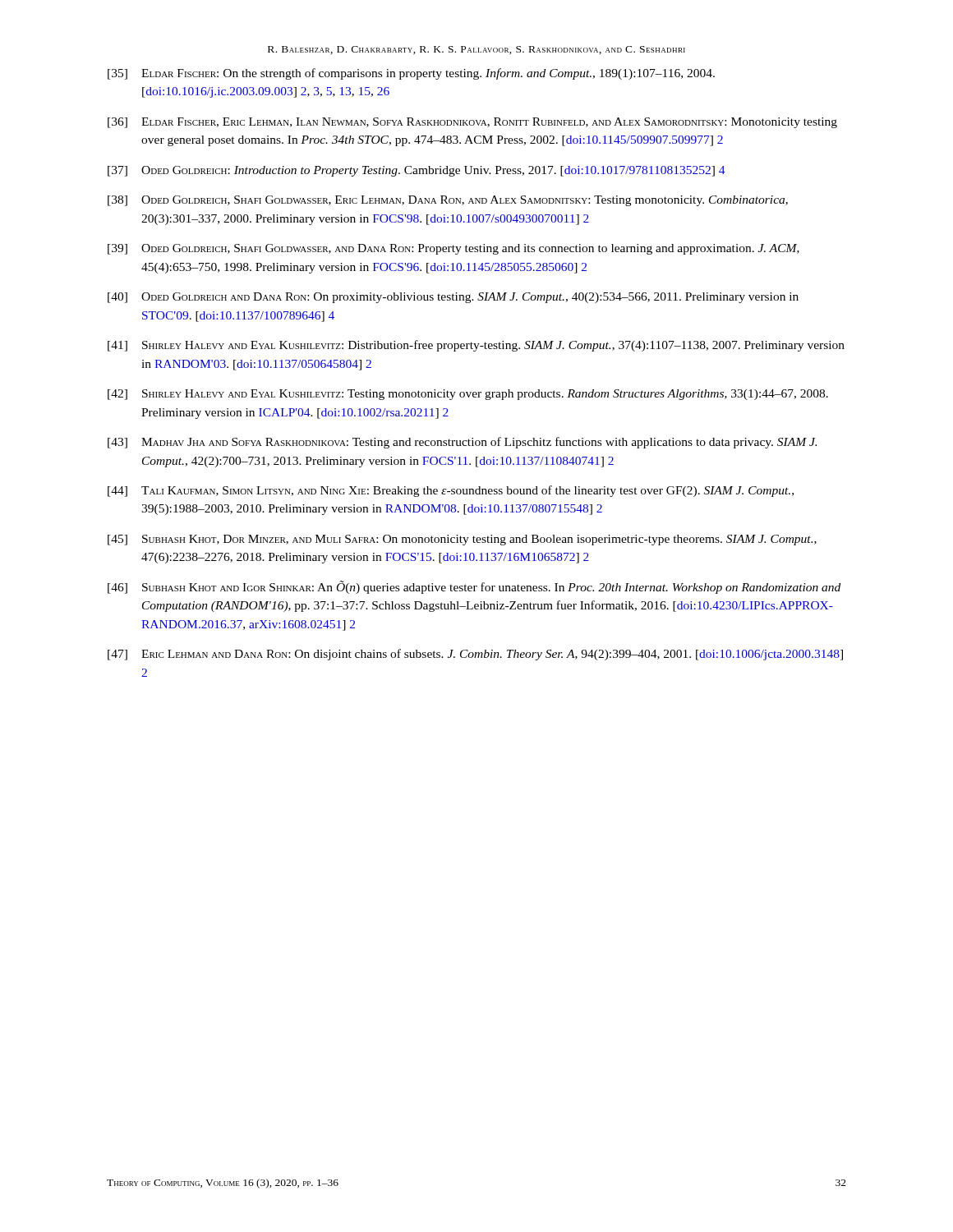Find the list item with the text "[46] Subhash Khot and Igor Shinkar:"

[476, 606]
